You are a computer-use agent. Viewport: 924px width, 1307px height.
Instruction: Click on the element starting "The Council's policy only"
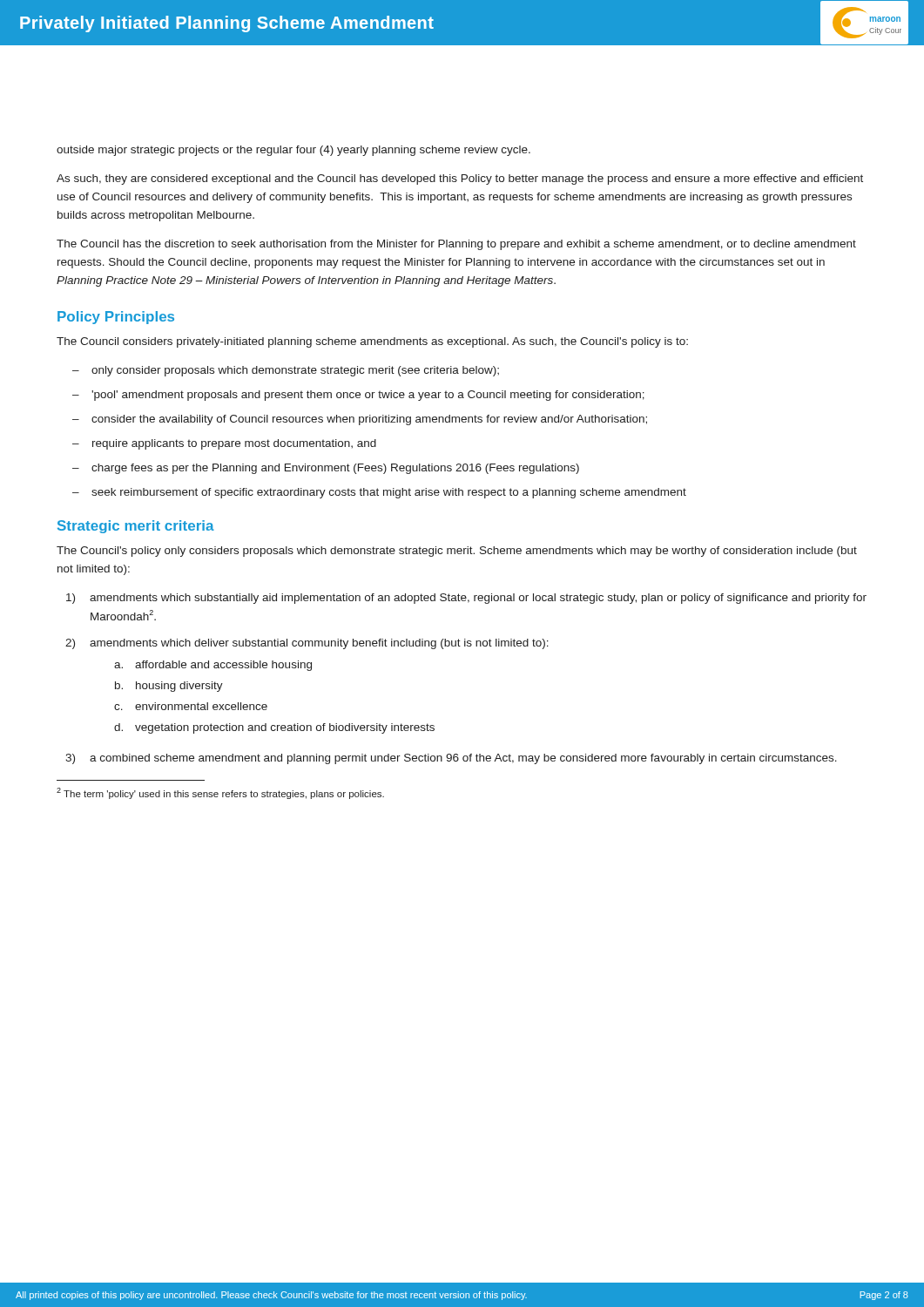457,559
